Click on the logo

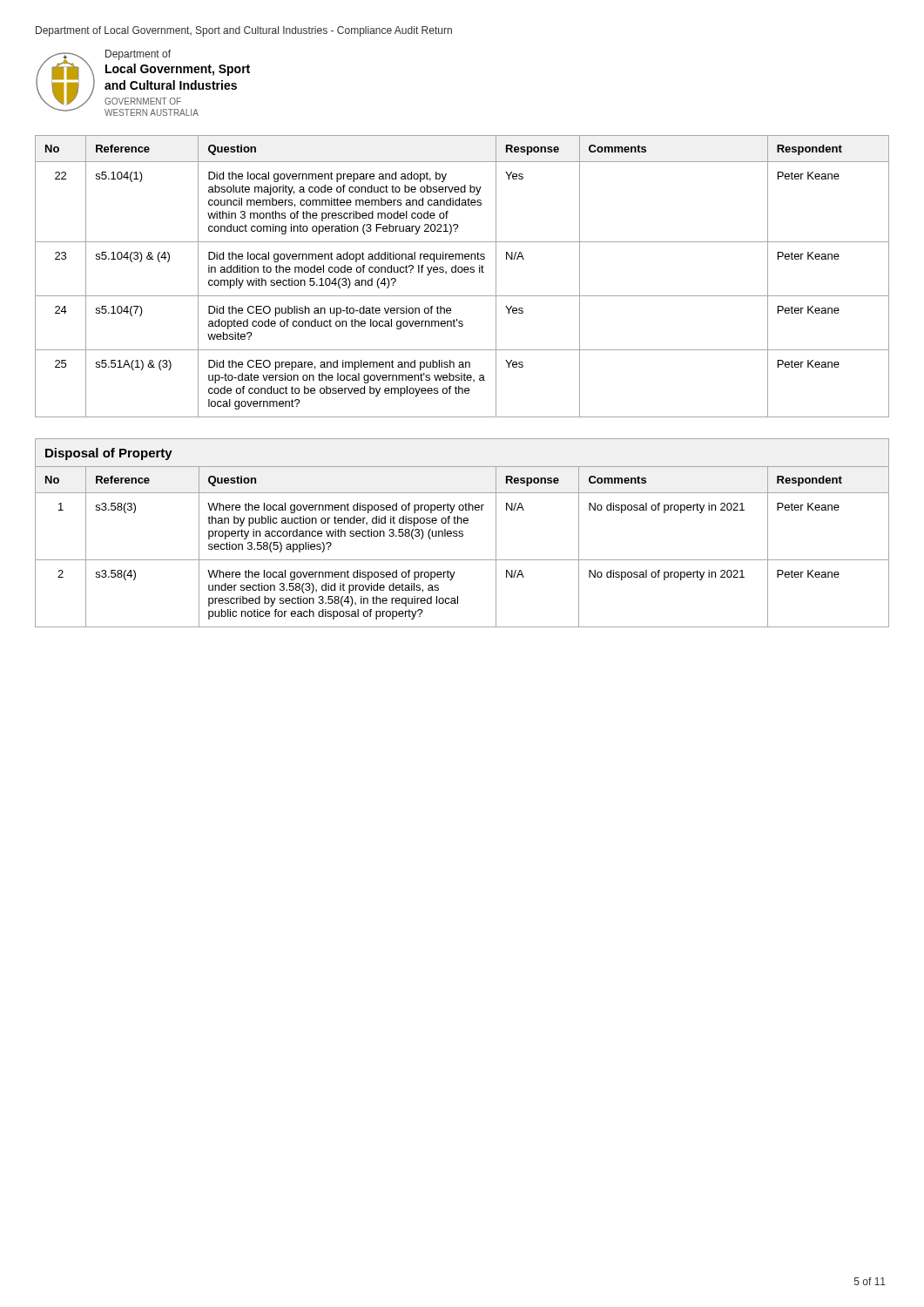(x=462, y=83)
